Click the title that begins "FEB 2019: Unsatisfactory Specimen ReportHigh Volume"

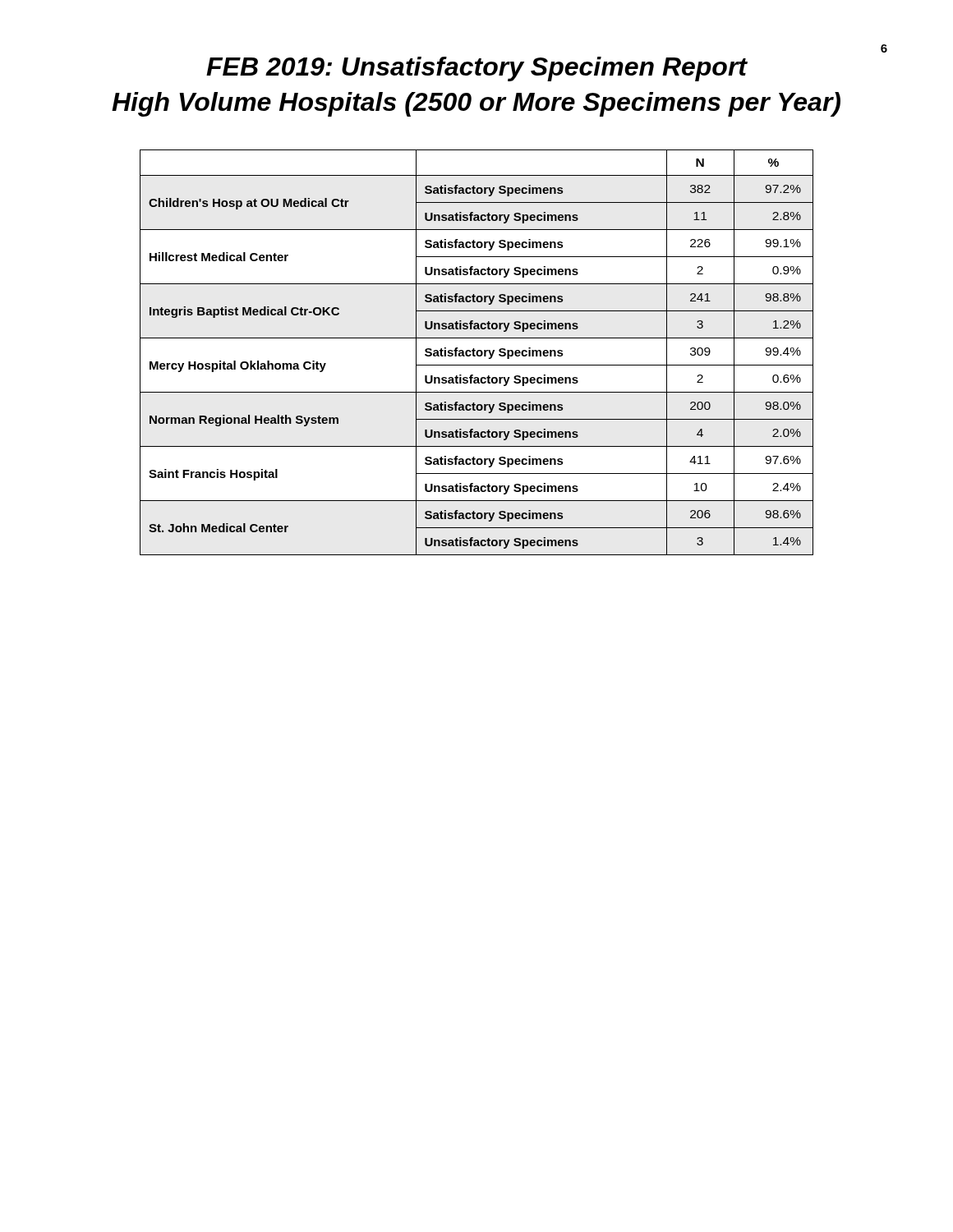pyautogui.click(x=476, y=85)
